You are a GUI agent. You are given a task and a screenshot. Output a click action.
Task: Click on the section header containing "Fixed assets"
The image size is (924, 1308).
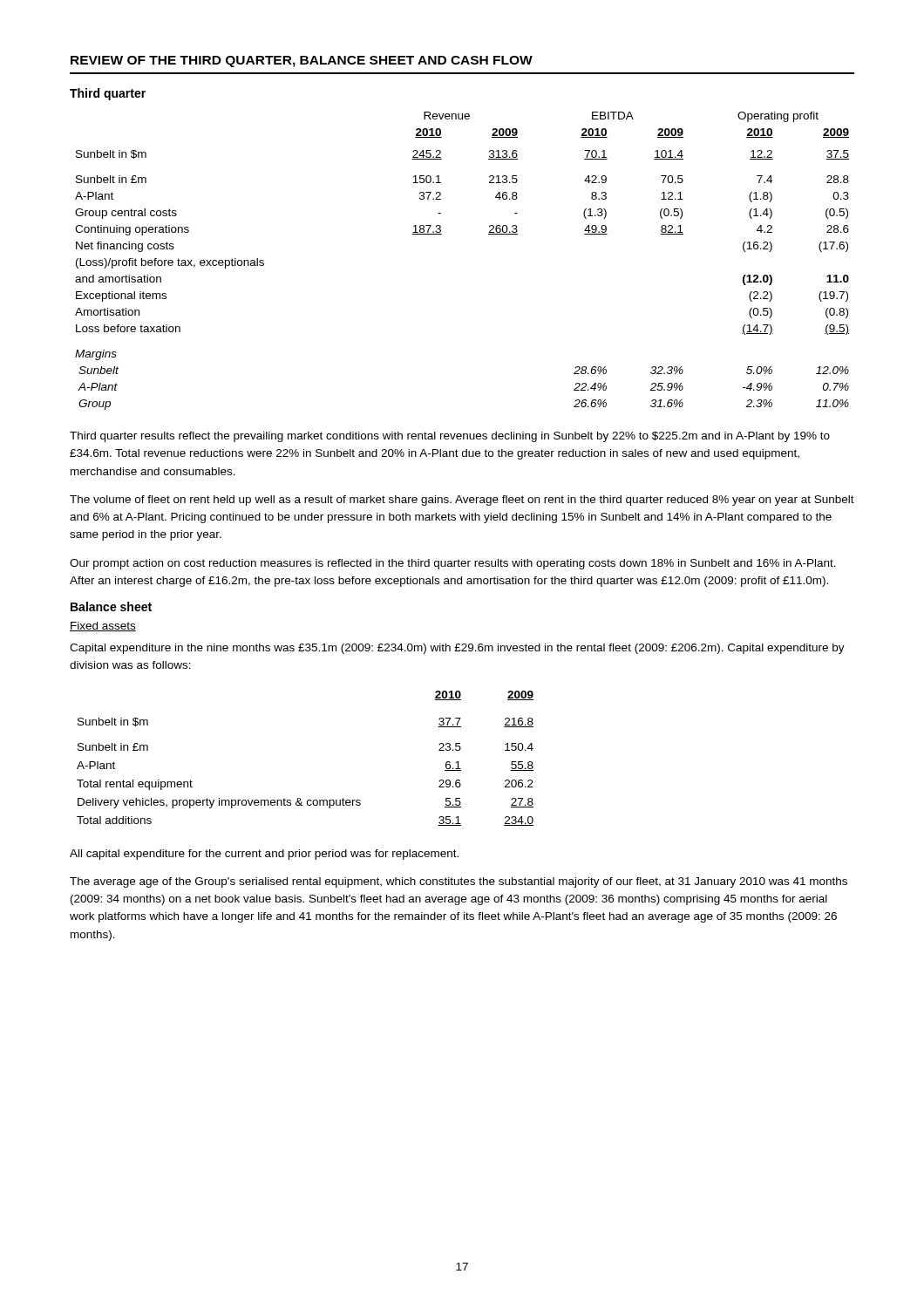click(x=103, y=626)
